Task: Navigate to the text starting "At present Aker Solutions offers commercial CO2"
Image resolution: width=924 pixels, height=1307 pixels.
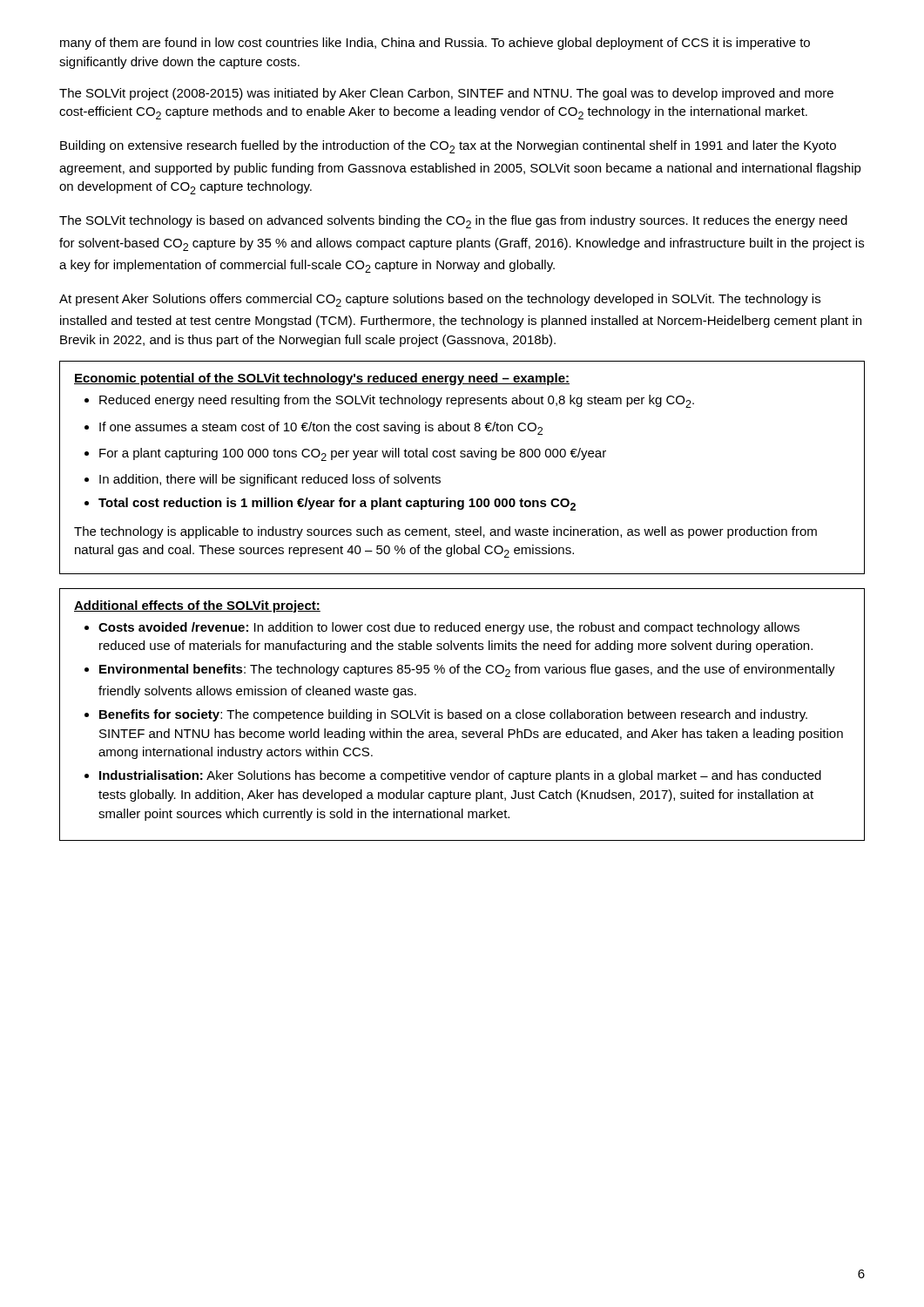Action: 462,319
